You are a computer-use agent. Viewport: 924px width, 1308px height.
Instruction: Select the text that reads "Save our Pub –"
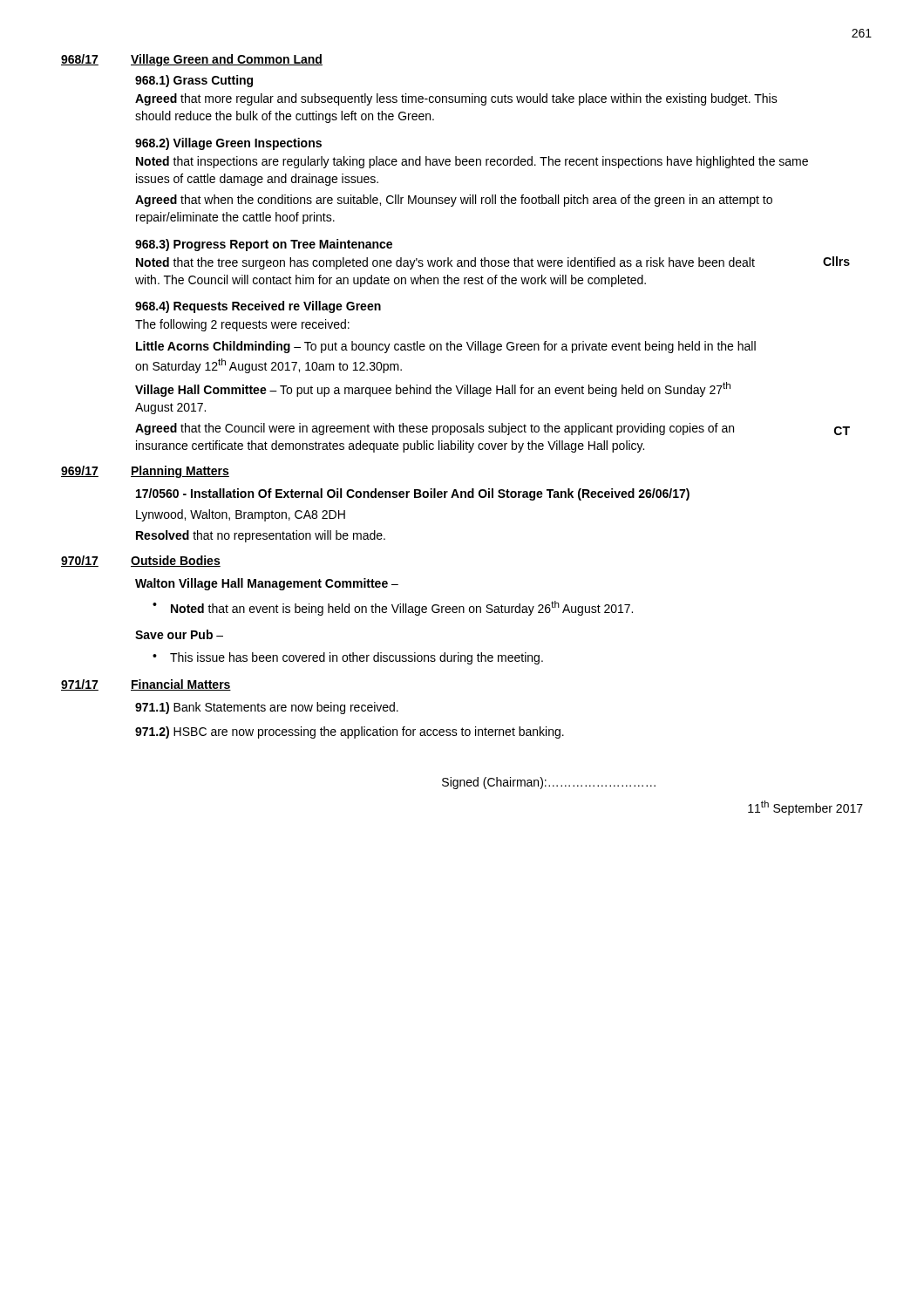179,634
